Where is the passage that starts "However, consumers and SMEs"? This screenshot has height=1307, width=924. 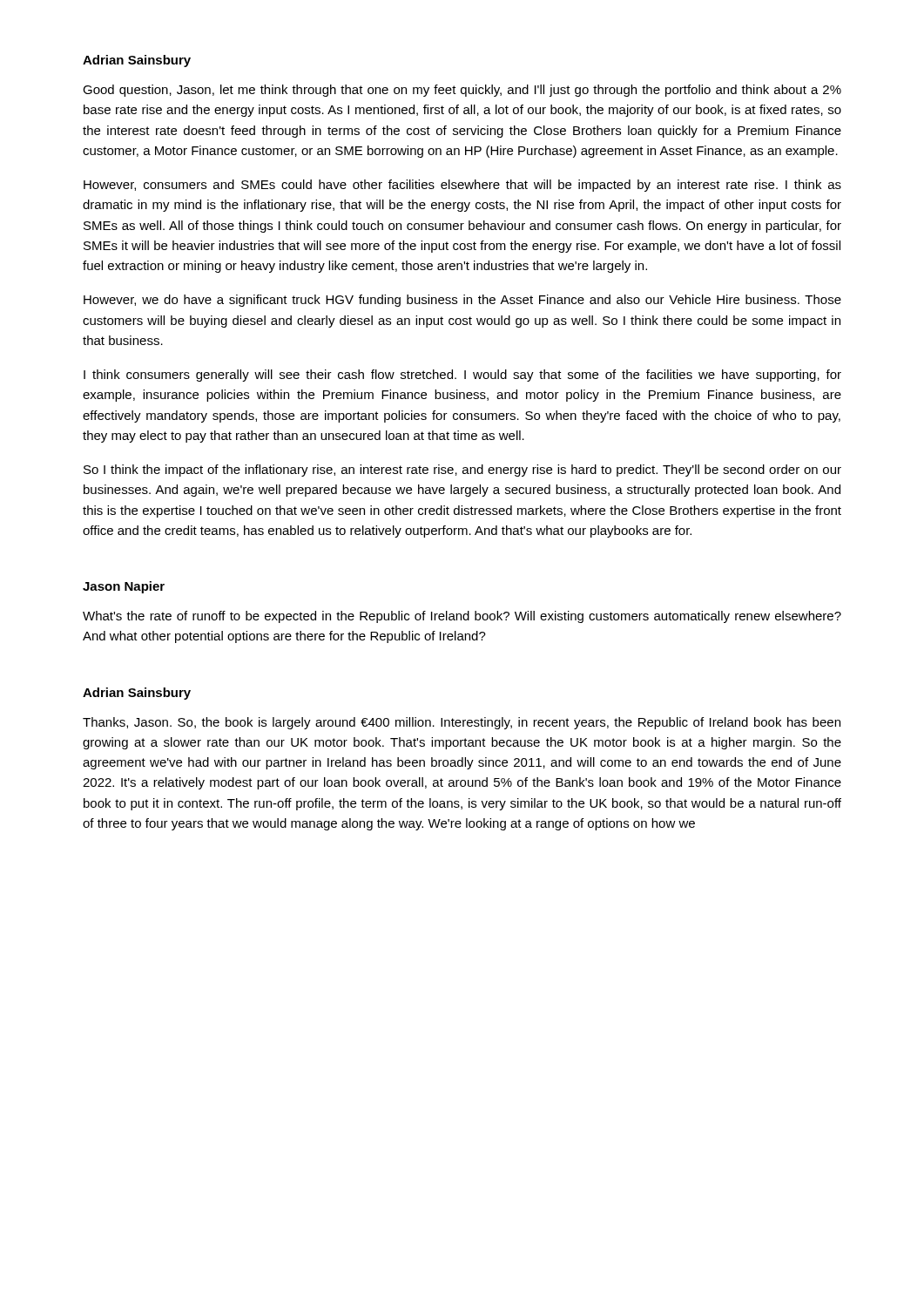click(462, 225)
